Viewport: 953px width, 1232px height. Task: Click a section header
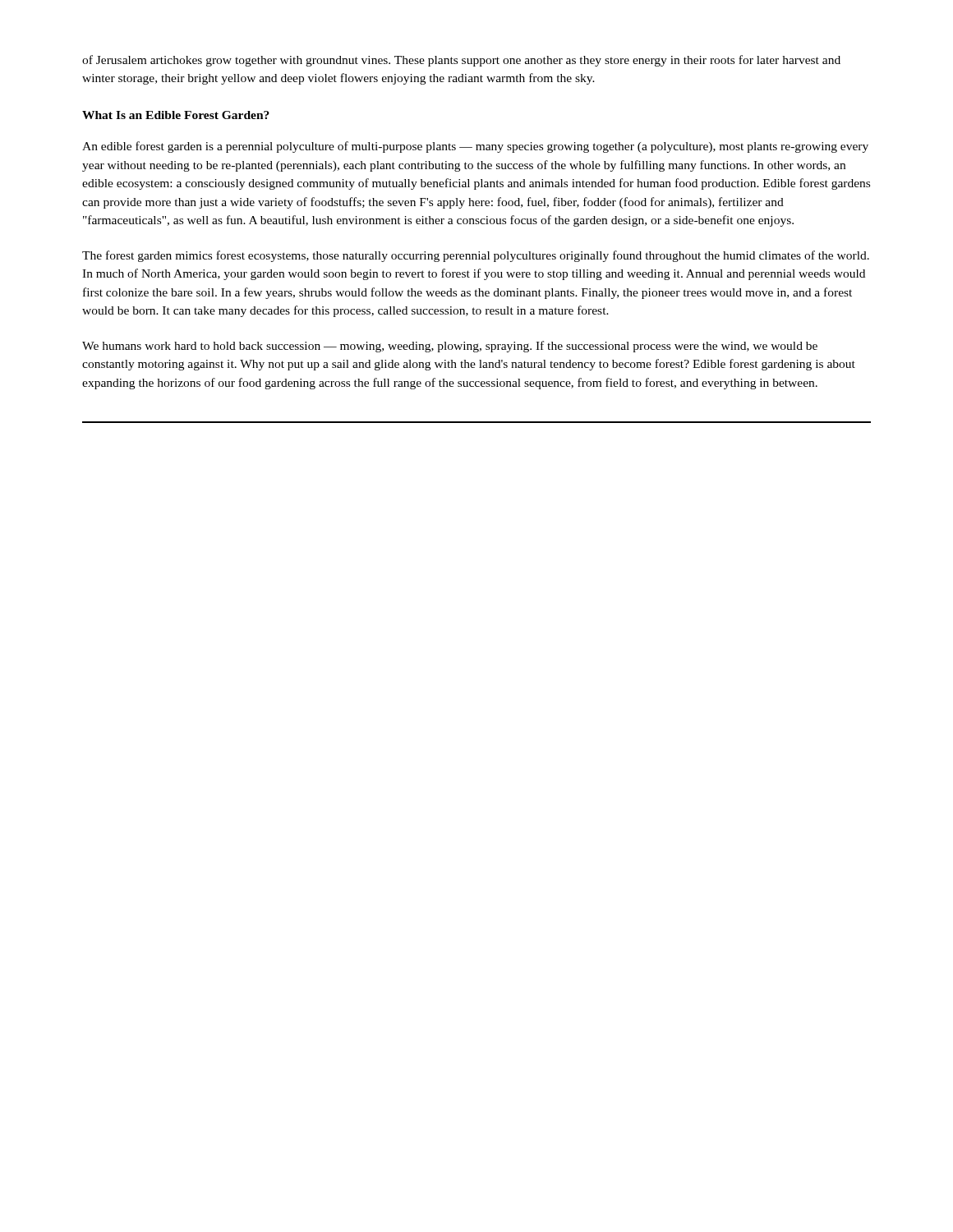(x=176, y=115)
